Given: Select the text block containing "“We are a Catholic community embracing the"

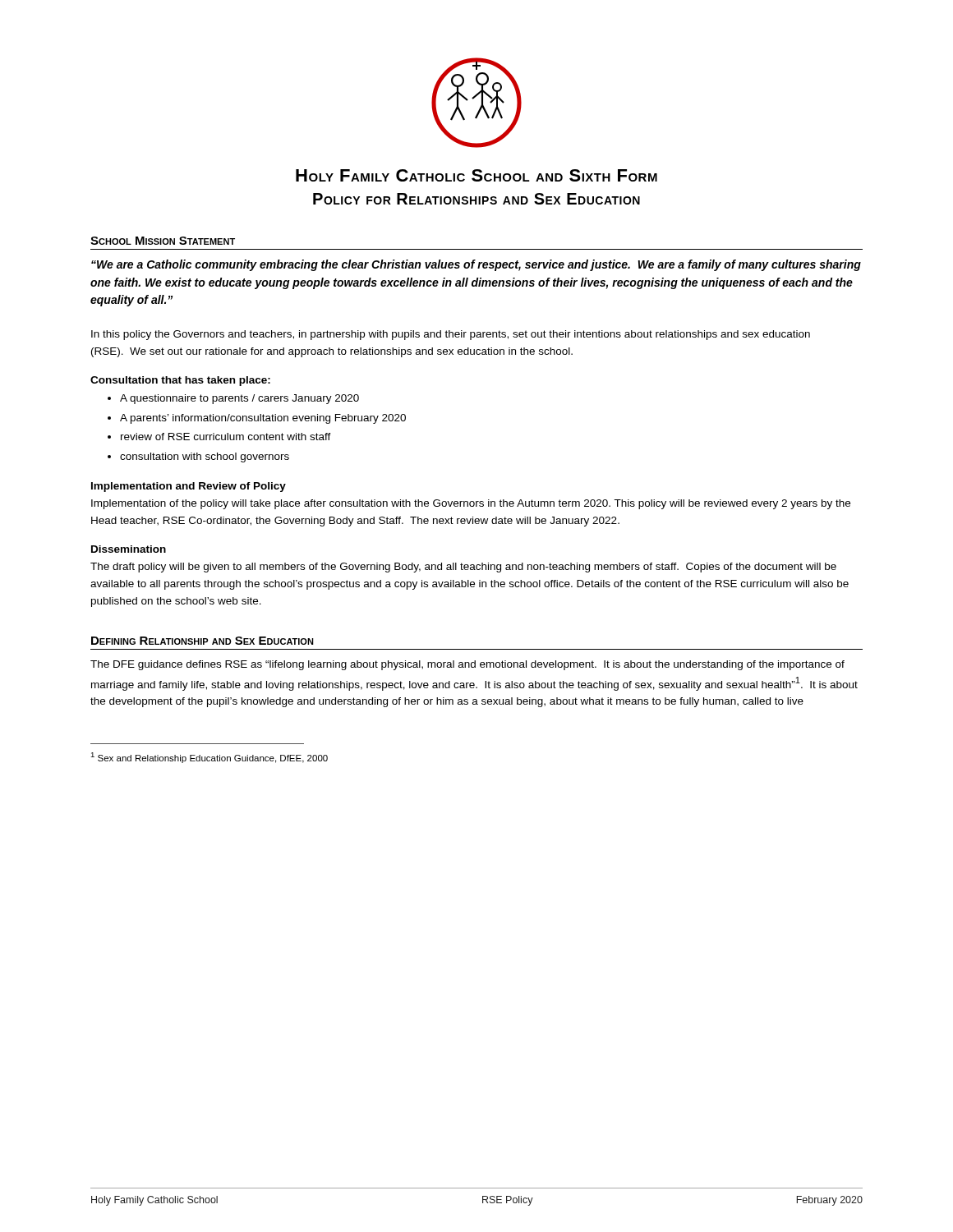Looking at the screenshot, I should pos(476,282).
